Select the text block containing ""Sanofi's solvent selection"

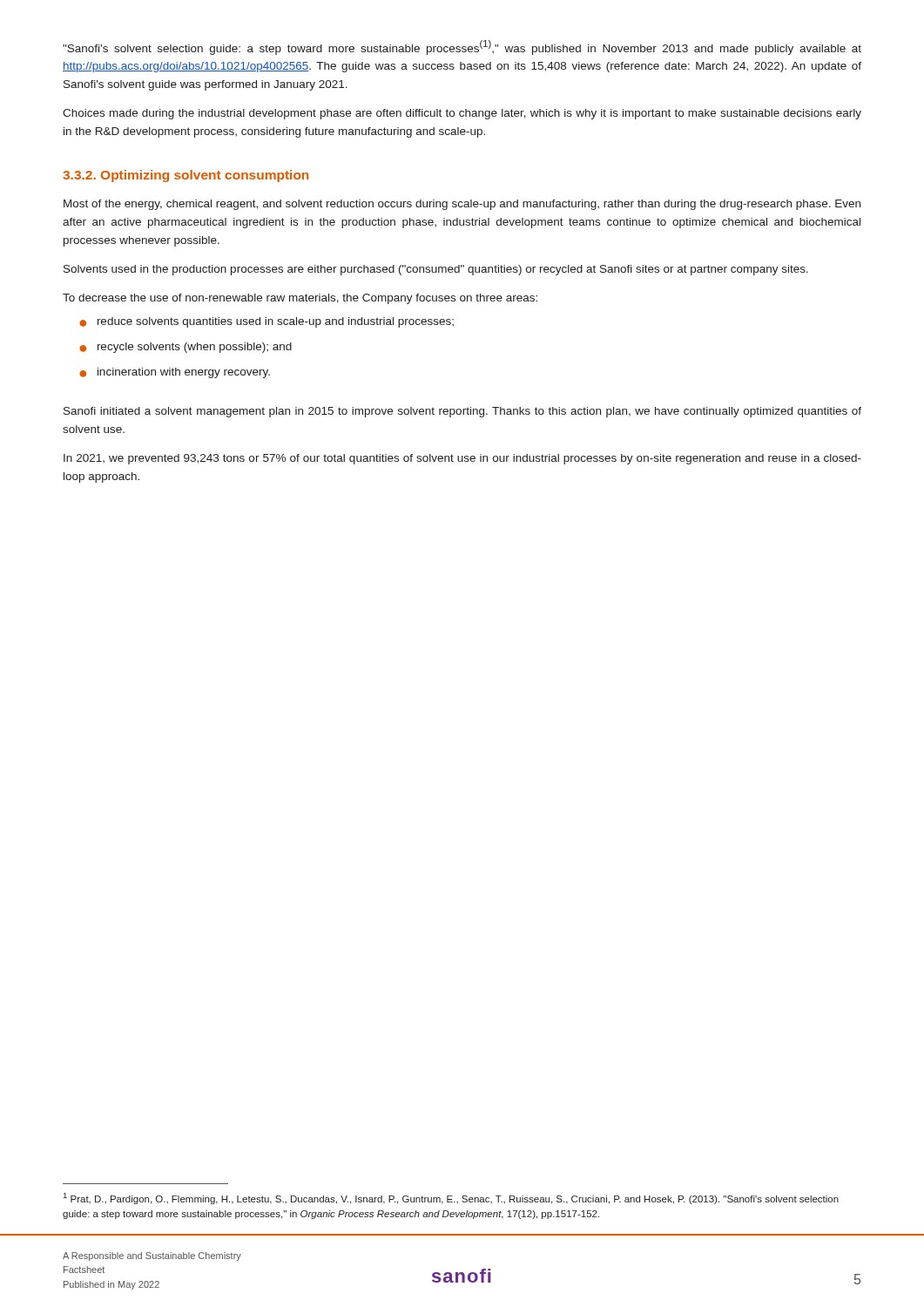pyautogui.click(x=462, y=65)
